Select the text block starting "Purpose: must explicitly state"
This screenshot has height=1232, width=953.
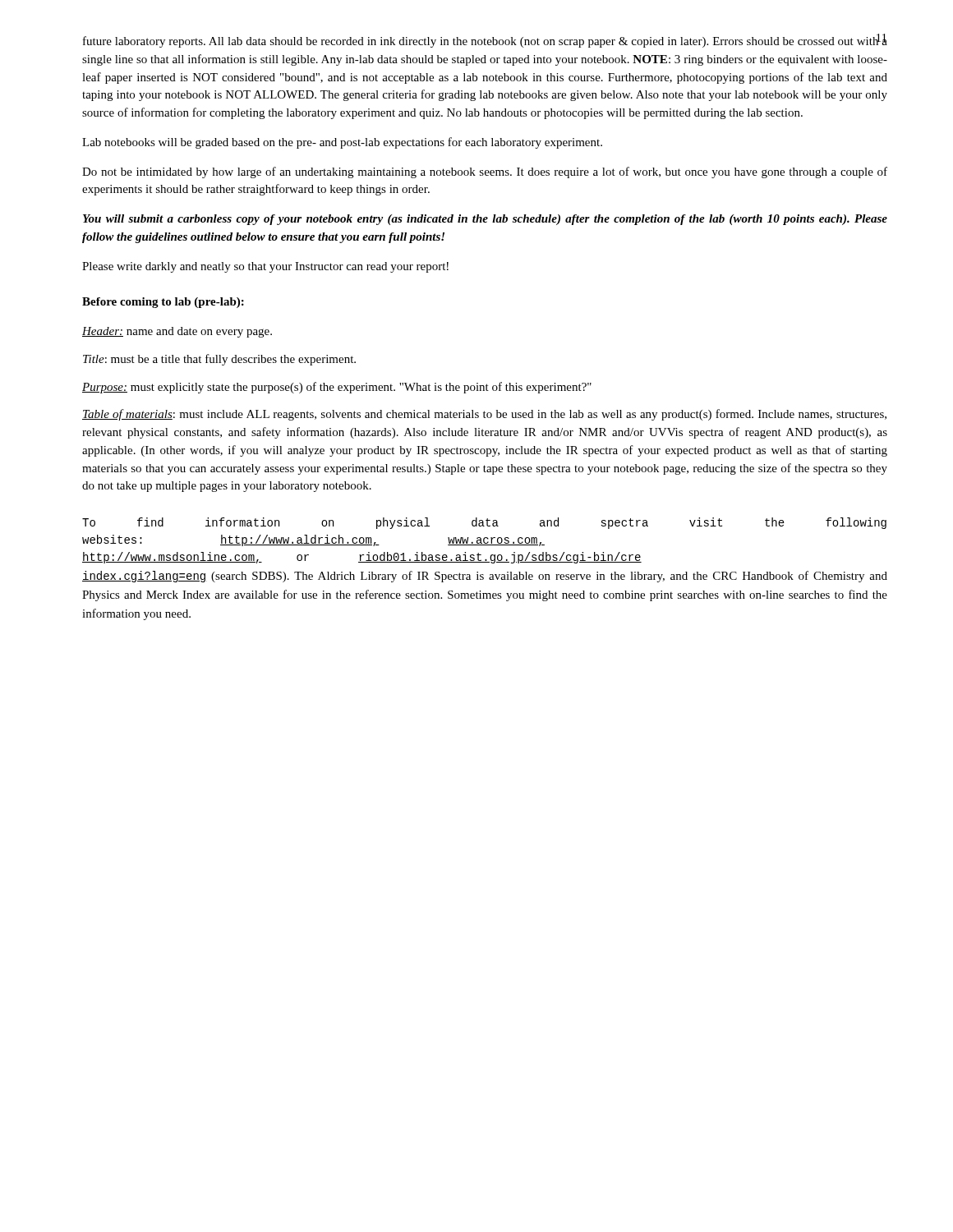click(x=337, y=386)
